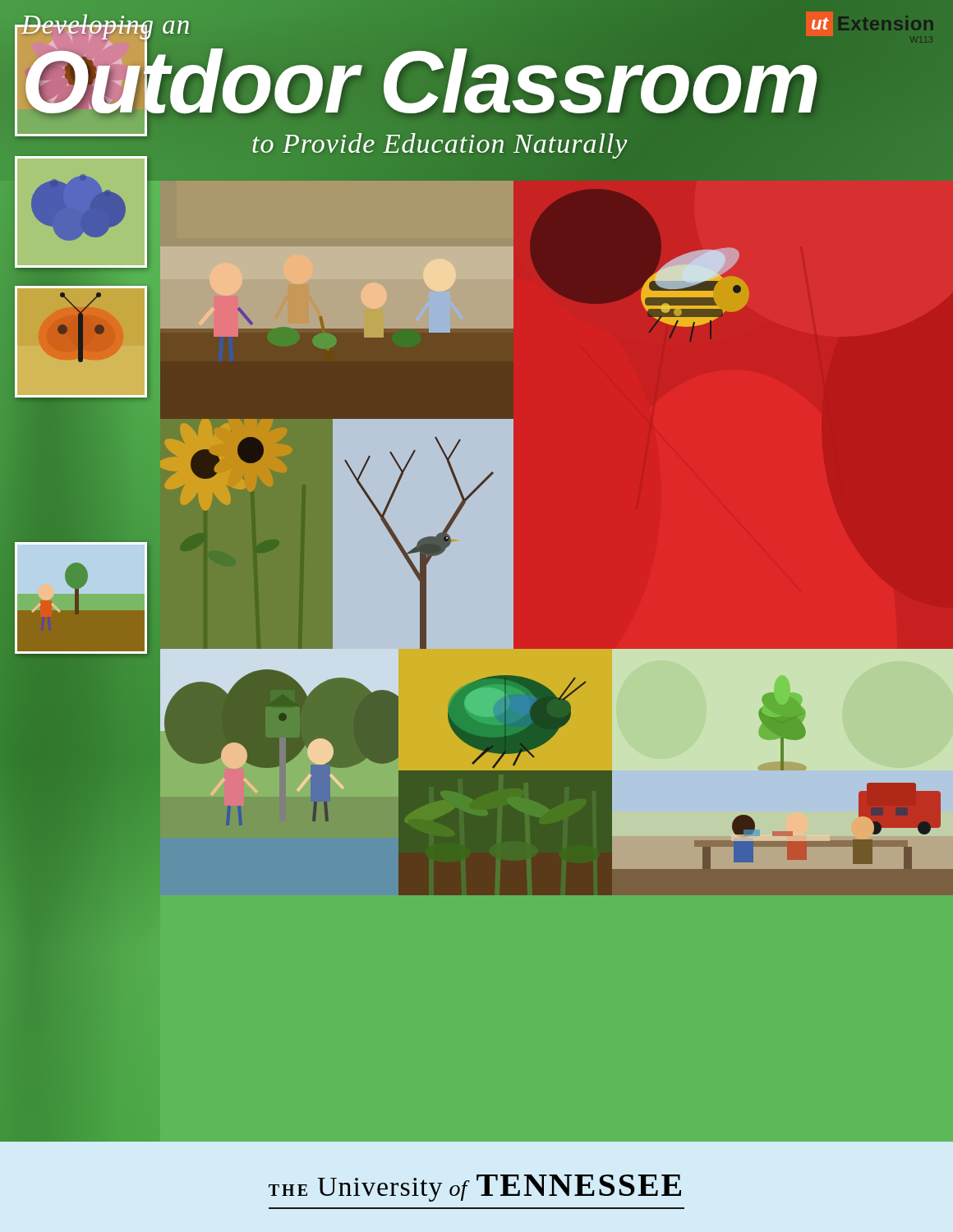Where is the title that starts "Developing an Outdoor Classroom"?
The width and height of the screenshot is (953, 1232).
420,85
